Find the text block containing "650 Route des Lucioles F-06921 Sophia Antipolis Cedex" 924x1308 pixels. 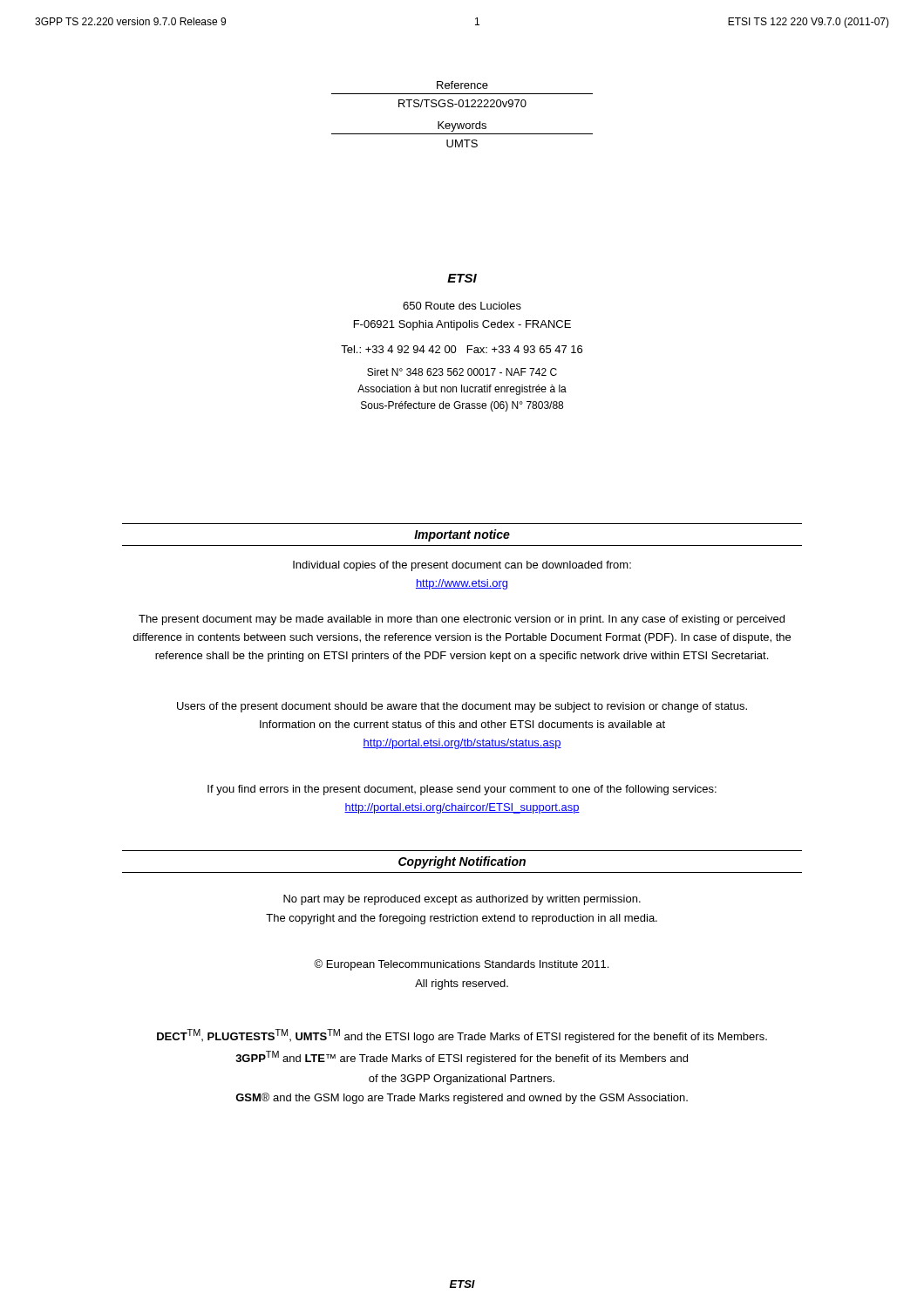(462, 315)
